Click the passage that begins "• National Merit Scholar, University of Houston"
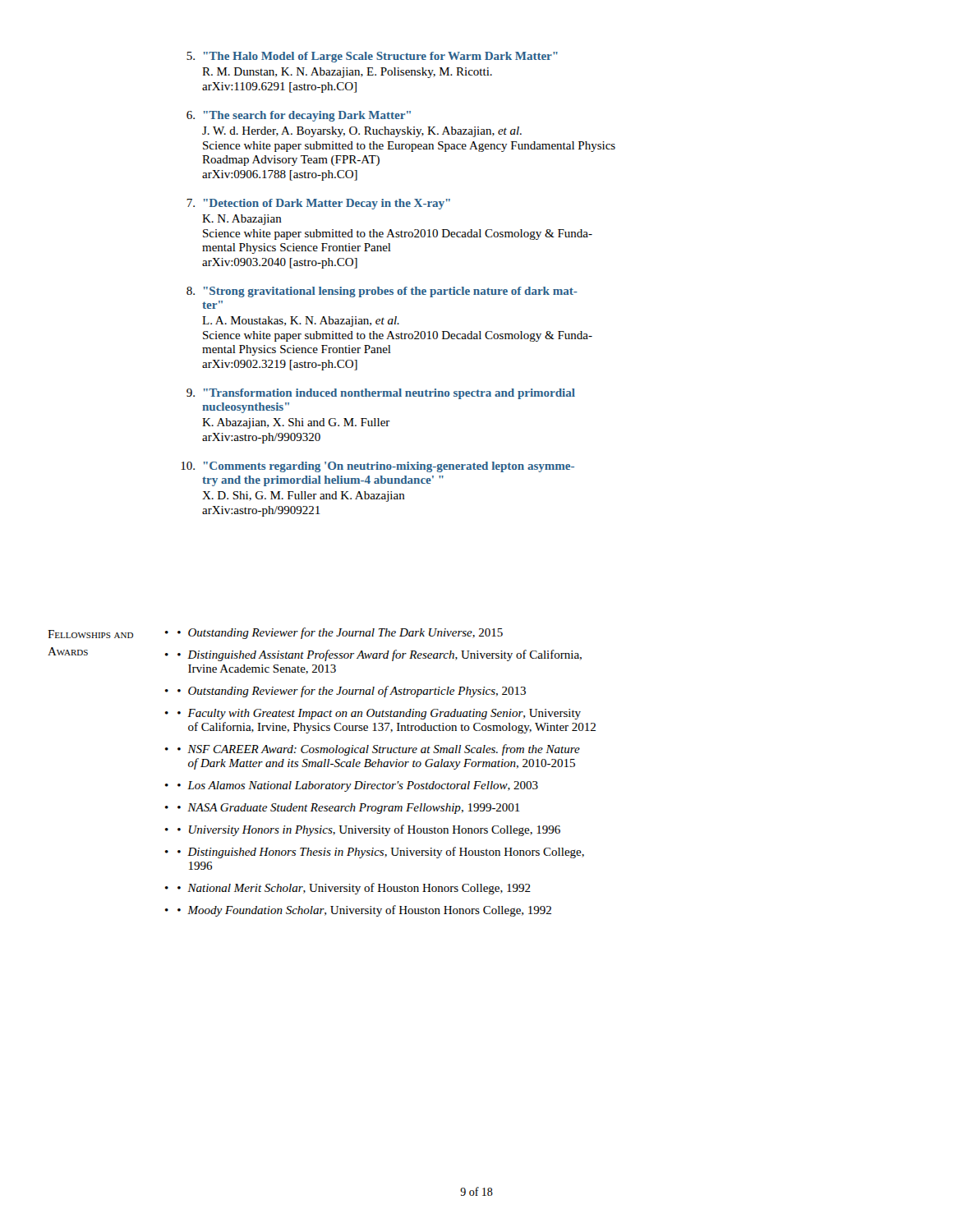 [x=354, y=888]
